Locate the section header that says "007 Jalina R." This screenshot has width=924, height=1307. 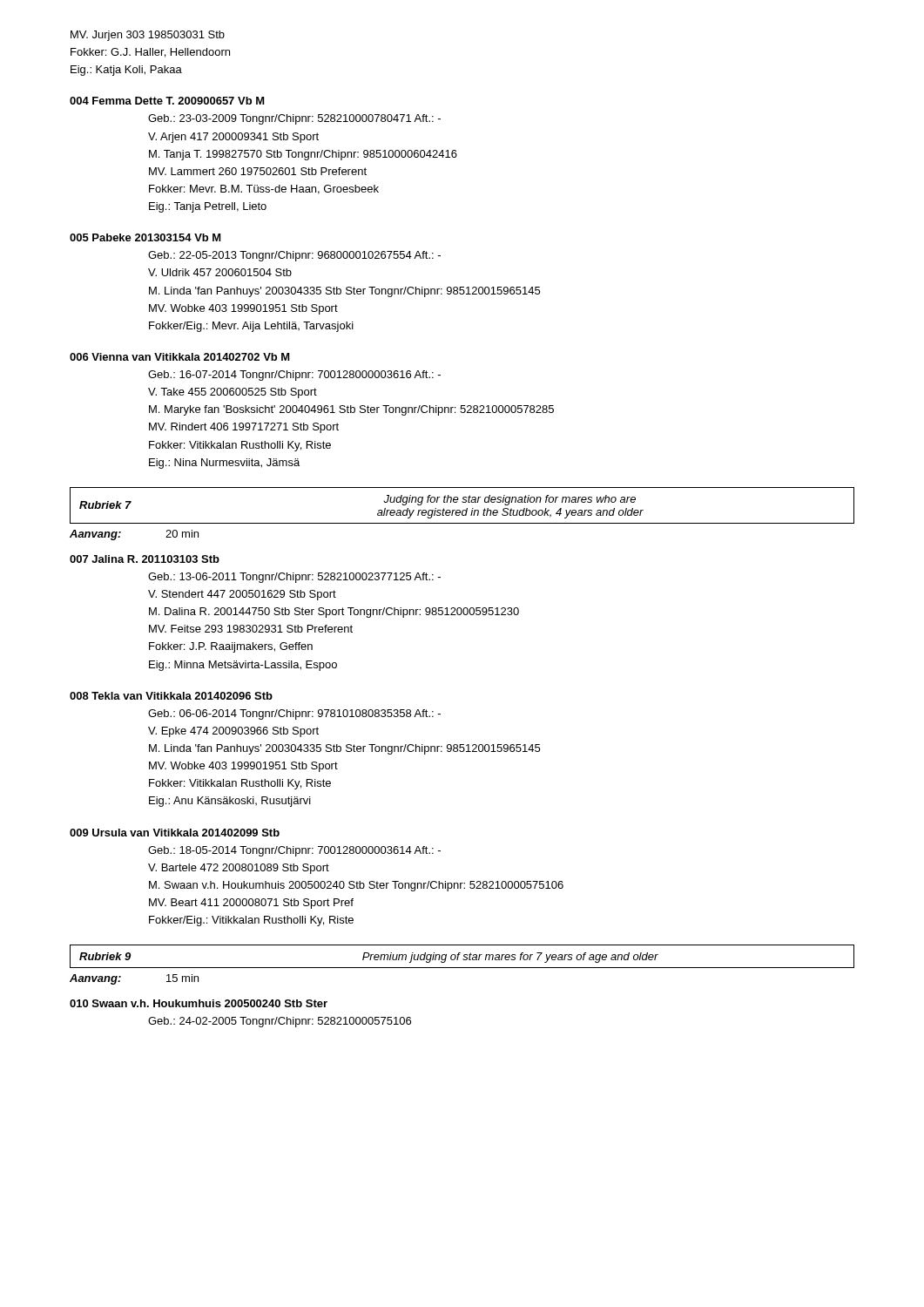click(x=145, y=559)
